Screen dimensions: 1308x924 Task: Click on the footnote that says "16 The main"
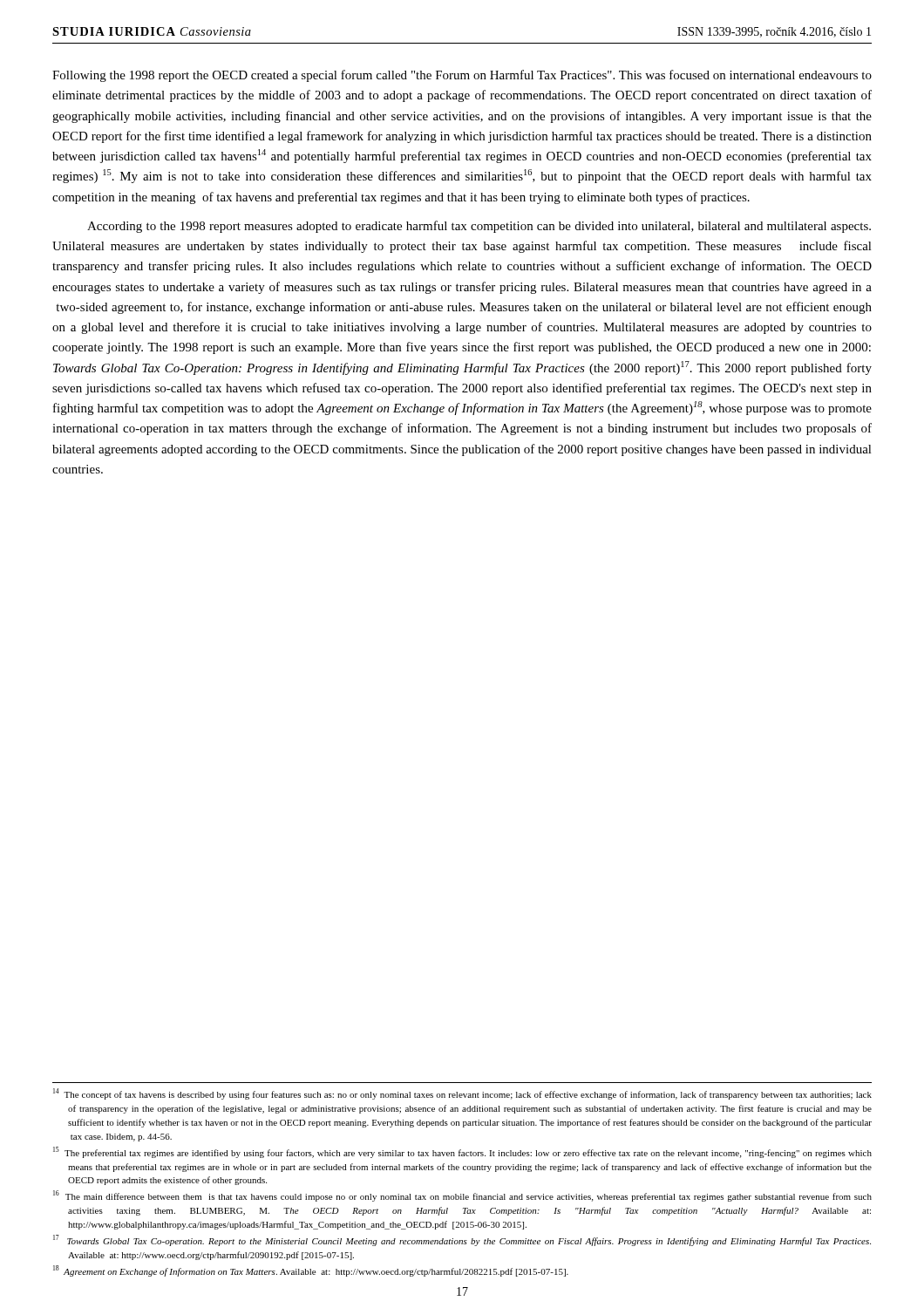pyautogui.click(x=462, y=1210)
